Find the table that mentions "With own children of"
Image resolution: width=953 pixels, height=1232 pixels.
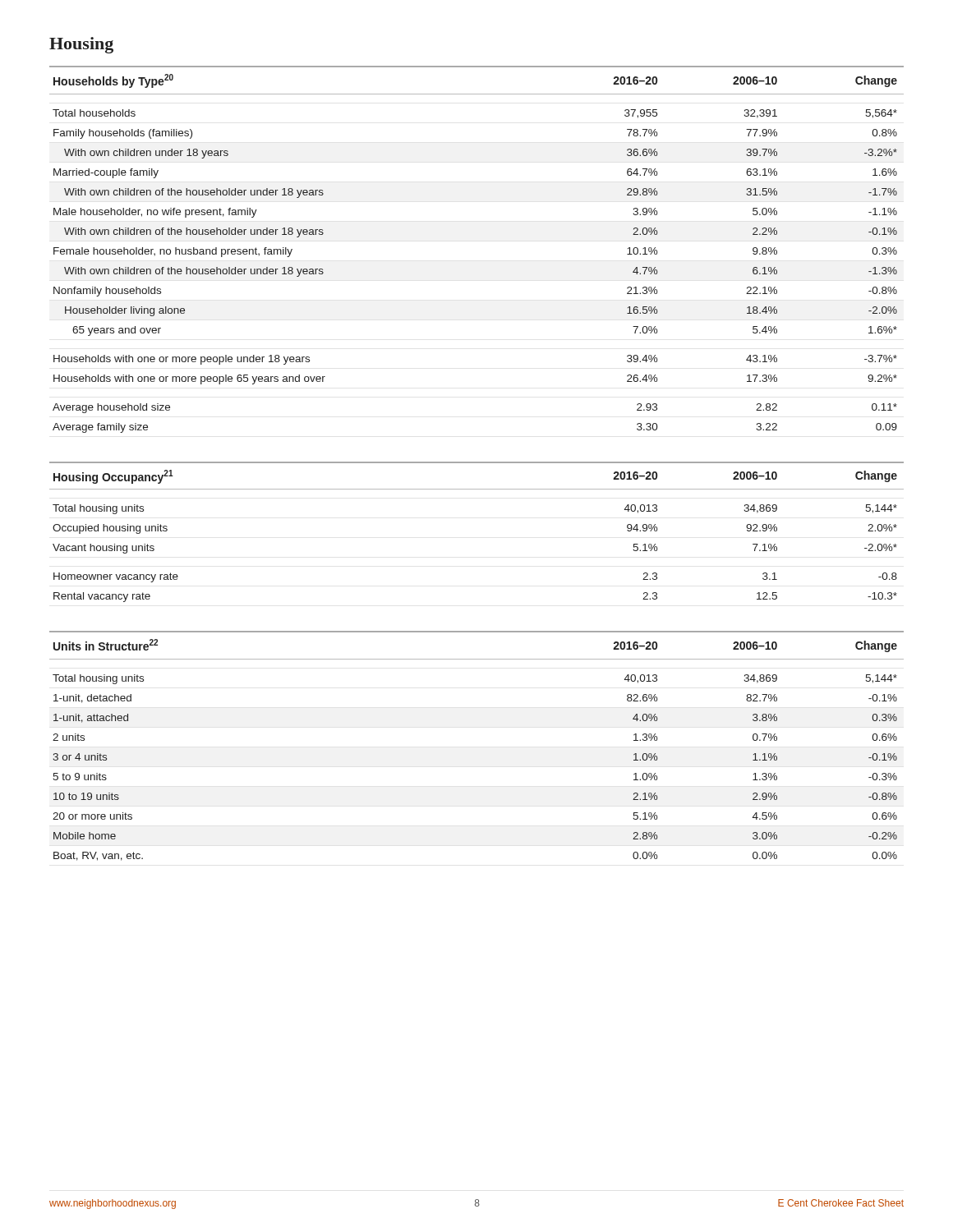(x=476, y=251)
